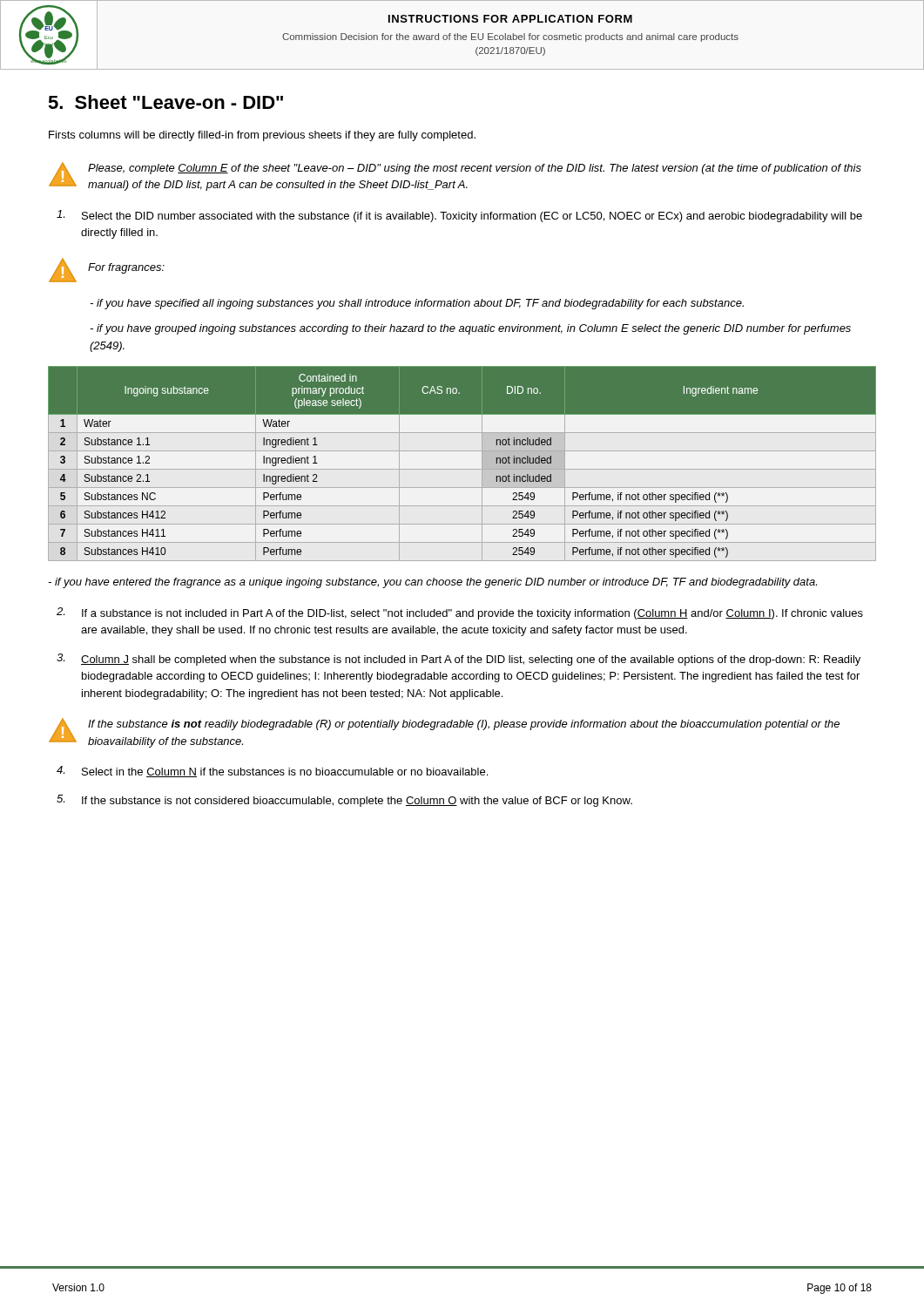924x1307 pixels.
Task: Find the text block starting "Select the DID number associated with the substance"
Action: coord(466,224)
